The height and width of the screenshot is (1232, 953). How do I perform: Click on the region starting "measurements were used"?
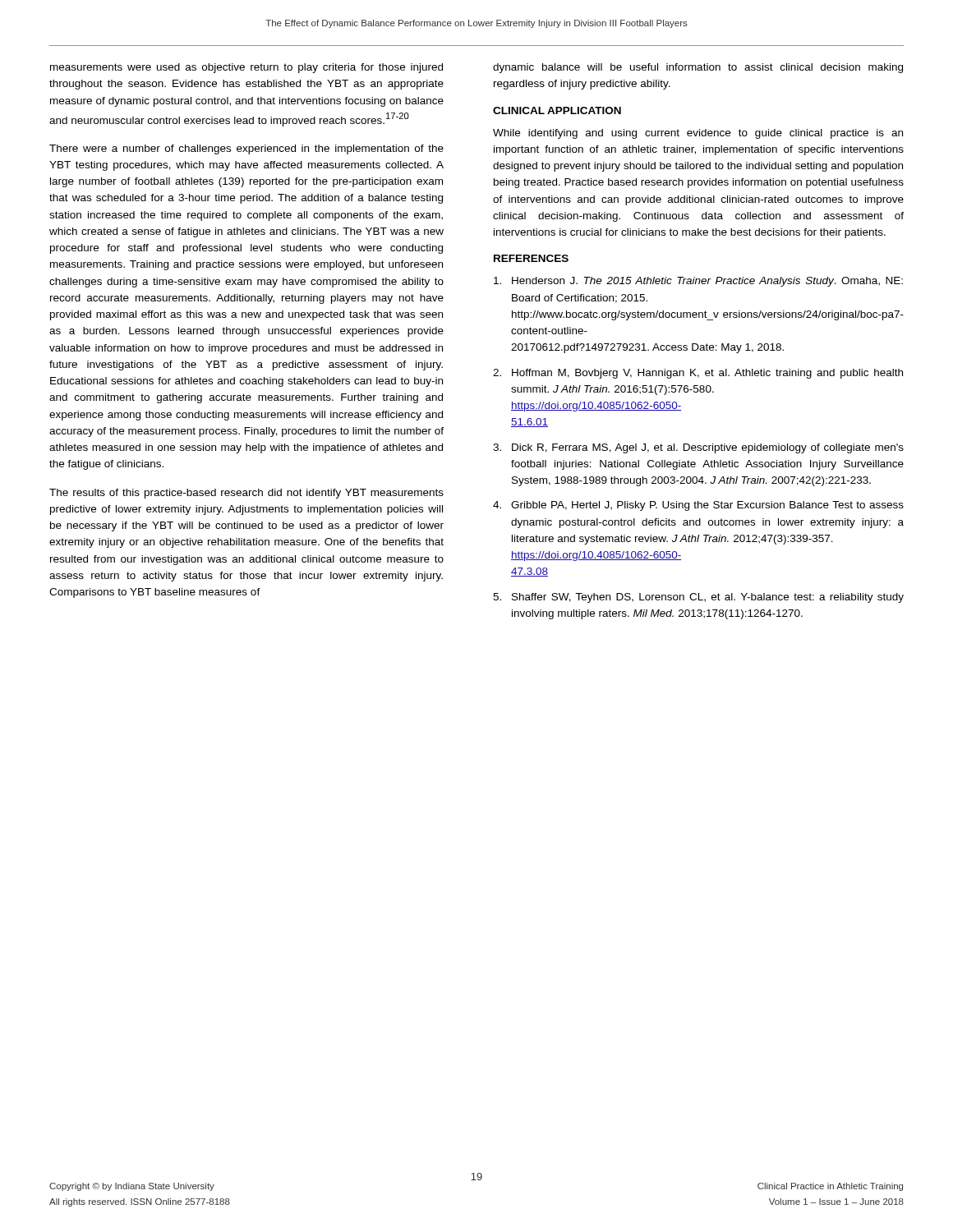pyautogui.click(x=246, y=93)
